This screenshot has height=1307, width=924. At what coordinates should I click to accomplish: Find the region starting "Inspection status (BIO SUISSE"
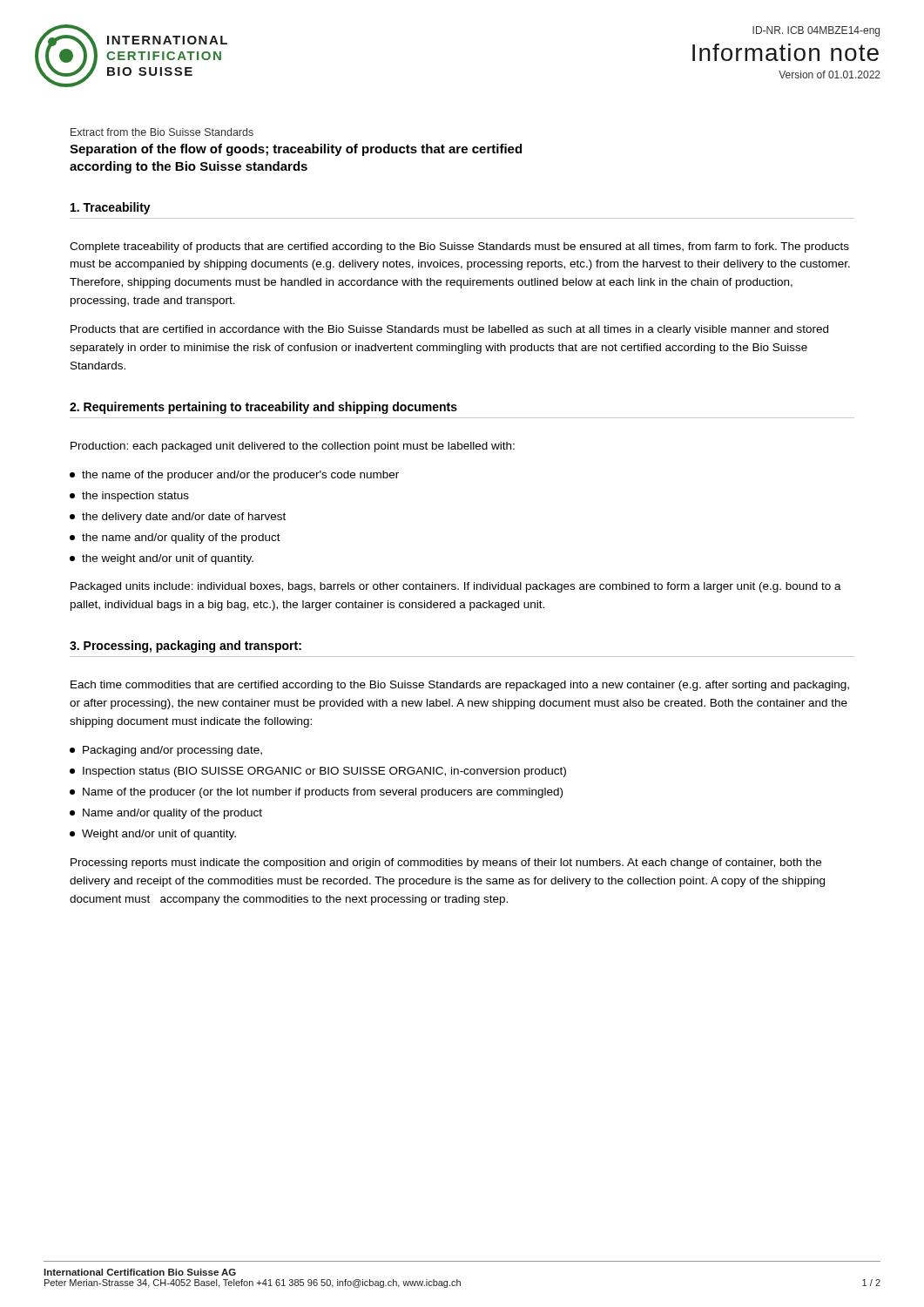click(x=318, y=772)
